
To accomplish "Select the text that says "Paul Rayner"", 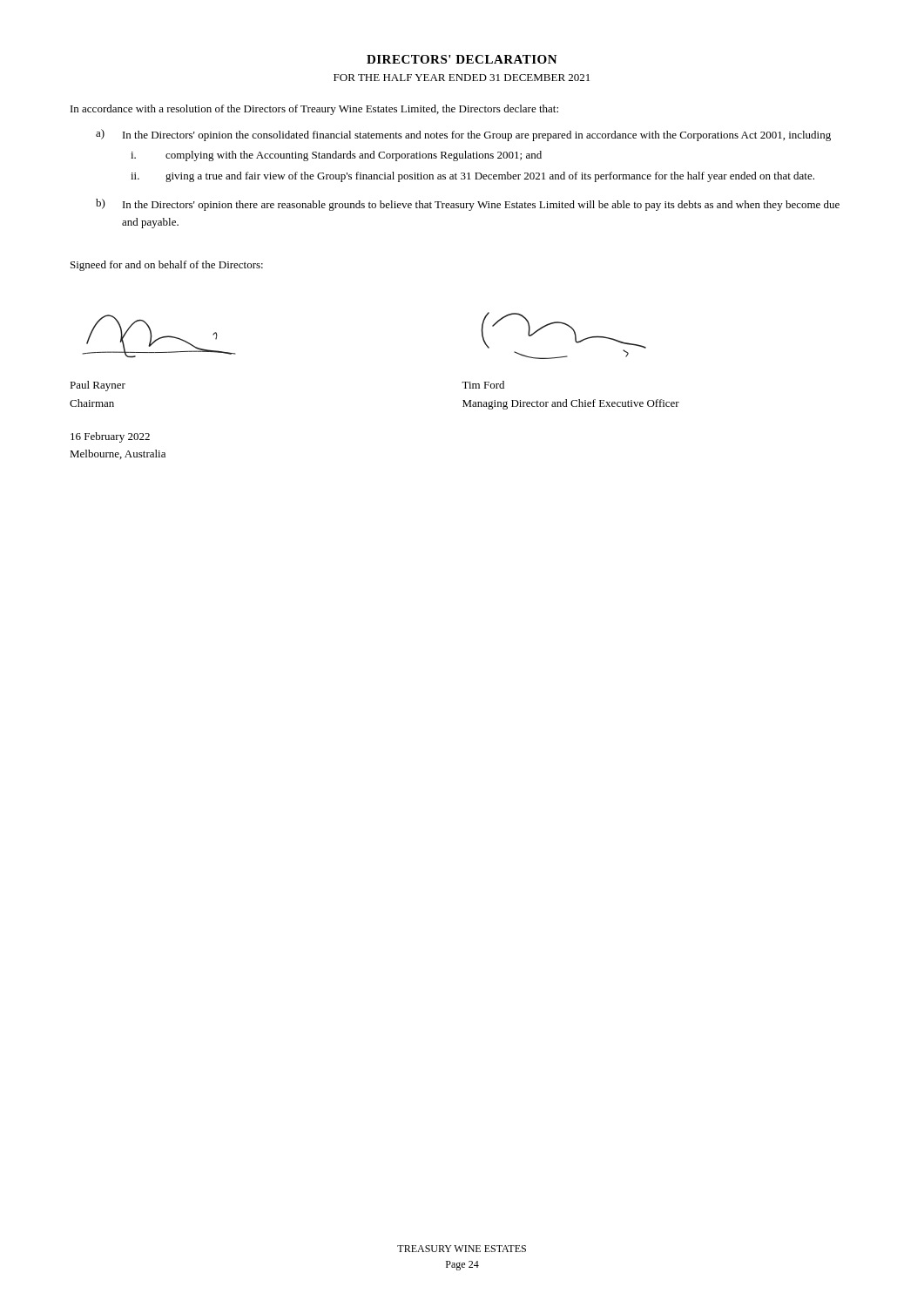I will click(x=97, y=384).
